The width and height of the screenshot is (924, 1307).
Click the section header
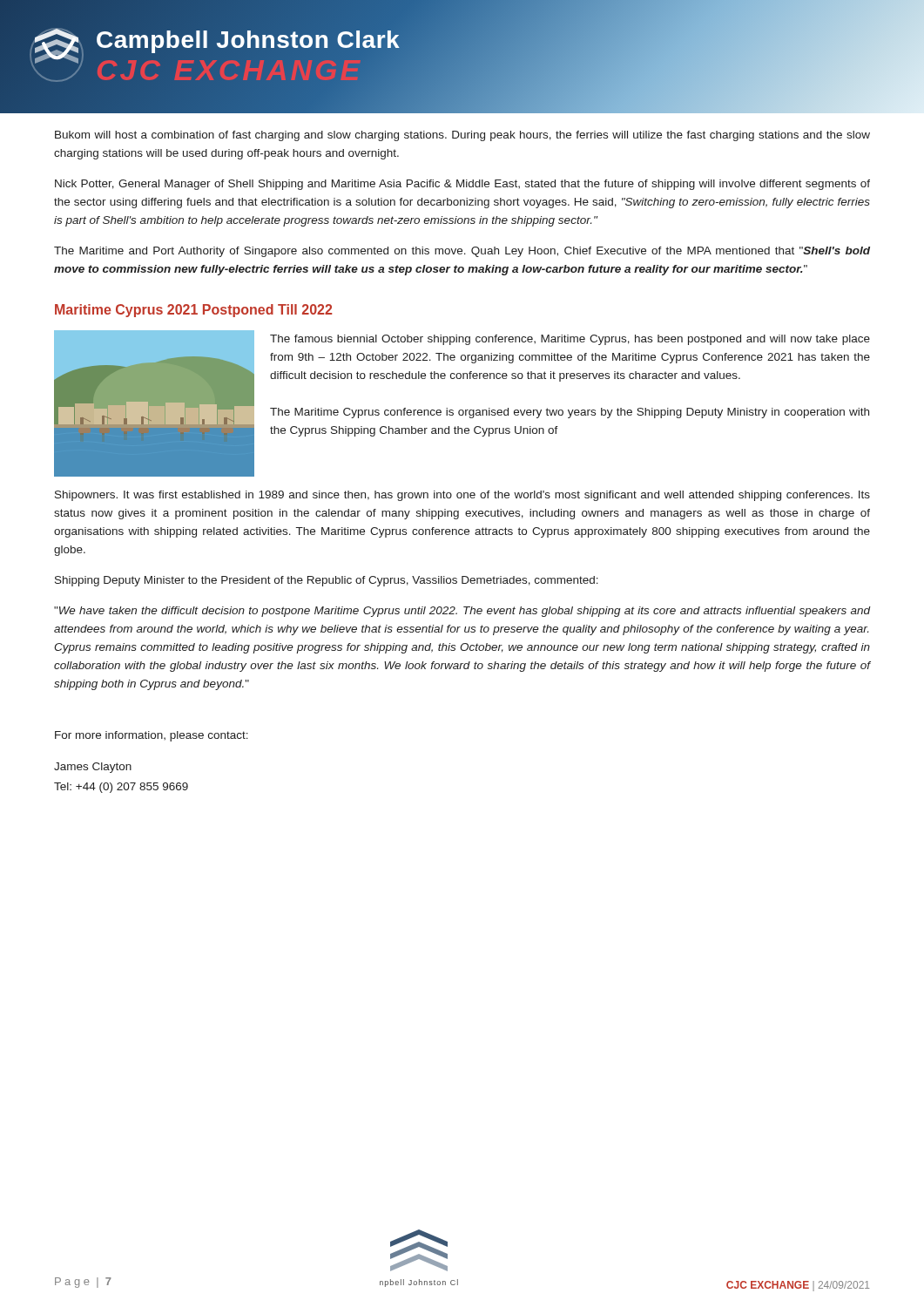pos(193,310)
